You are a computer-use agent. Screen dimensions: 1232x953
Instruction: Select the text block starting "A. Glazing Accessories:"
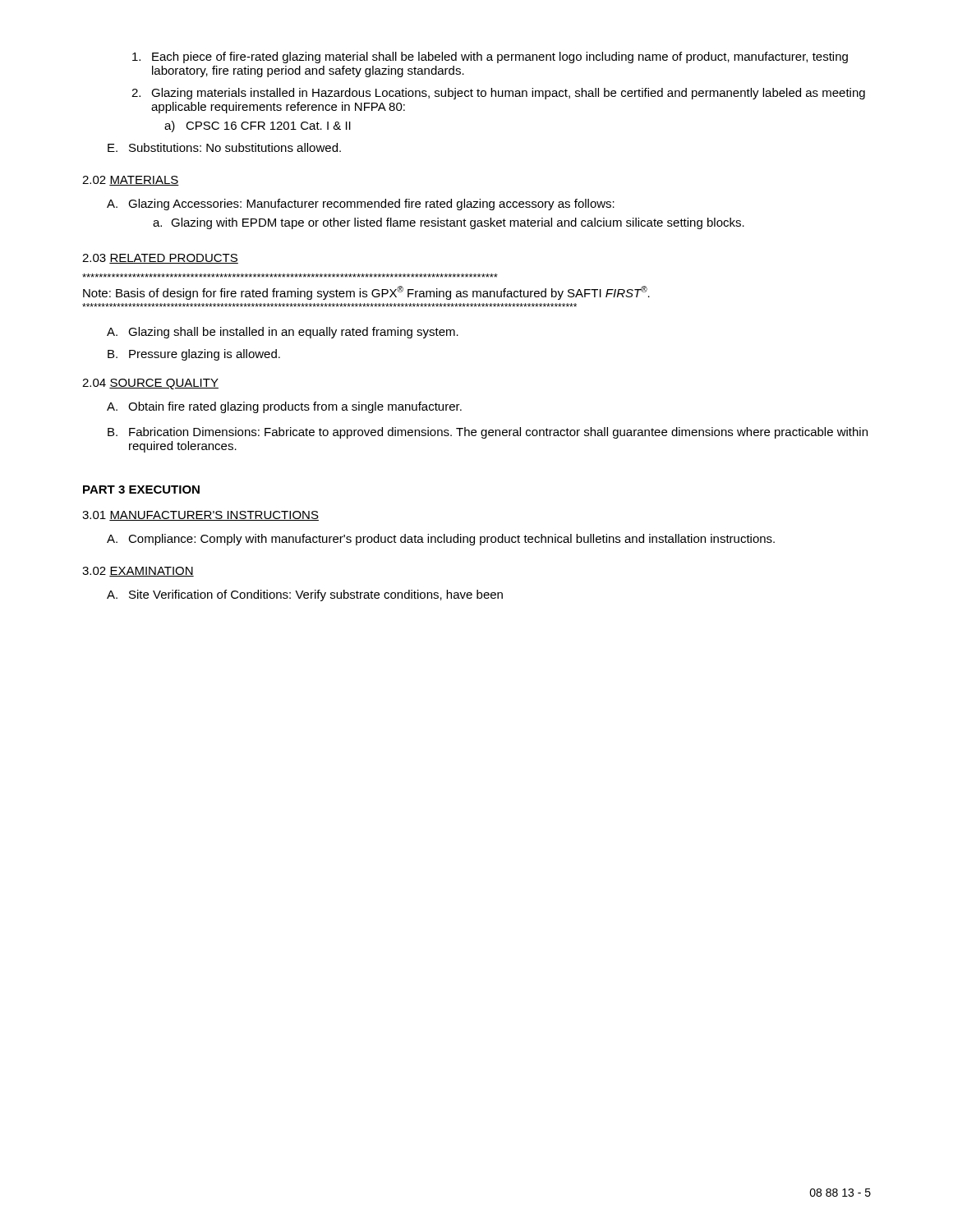coord(489,213)
